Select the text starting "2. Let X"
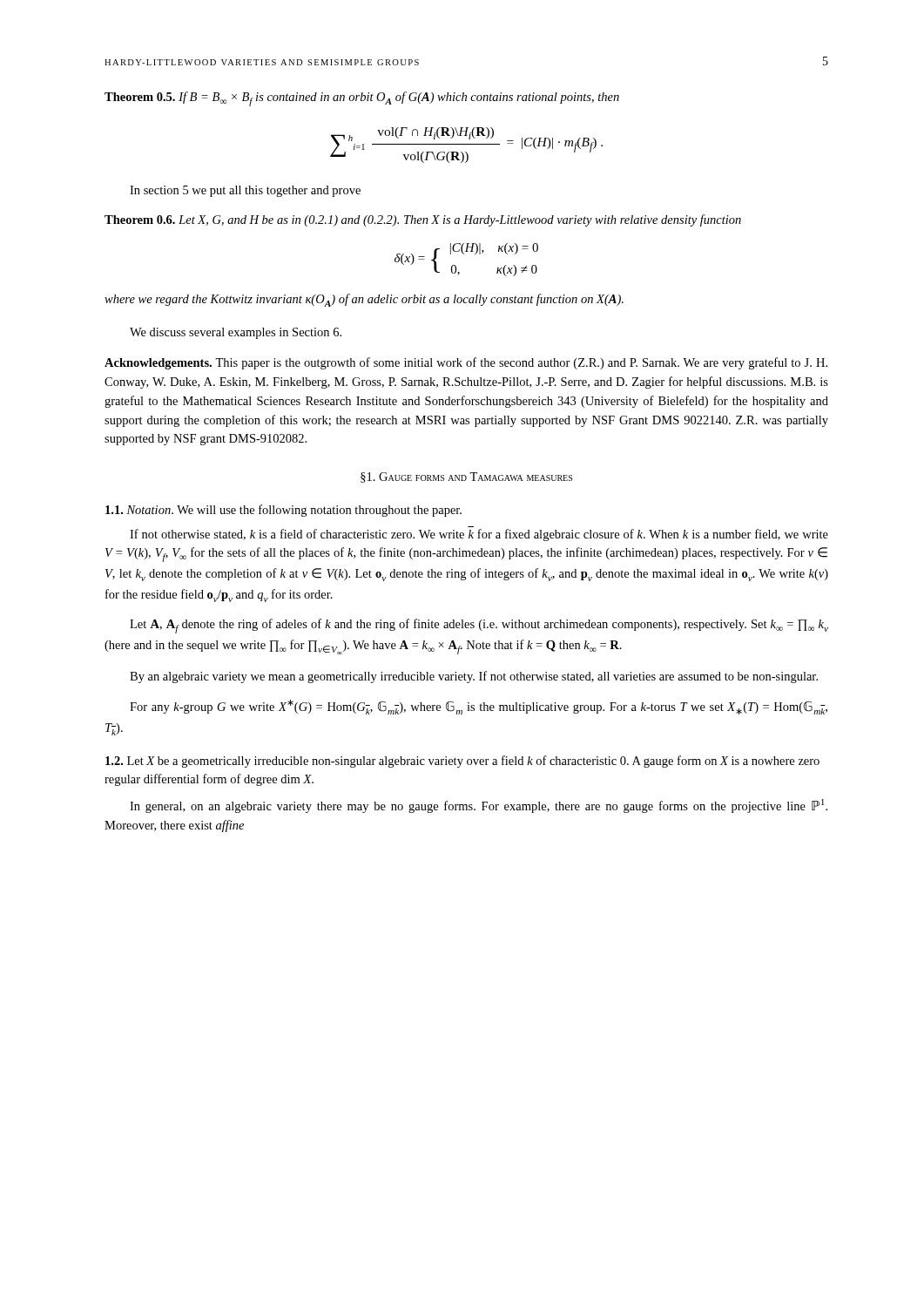924x1307 pixels. [x=462, y=770]
